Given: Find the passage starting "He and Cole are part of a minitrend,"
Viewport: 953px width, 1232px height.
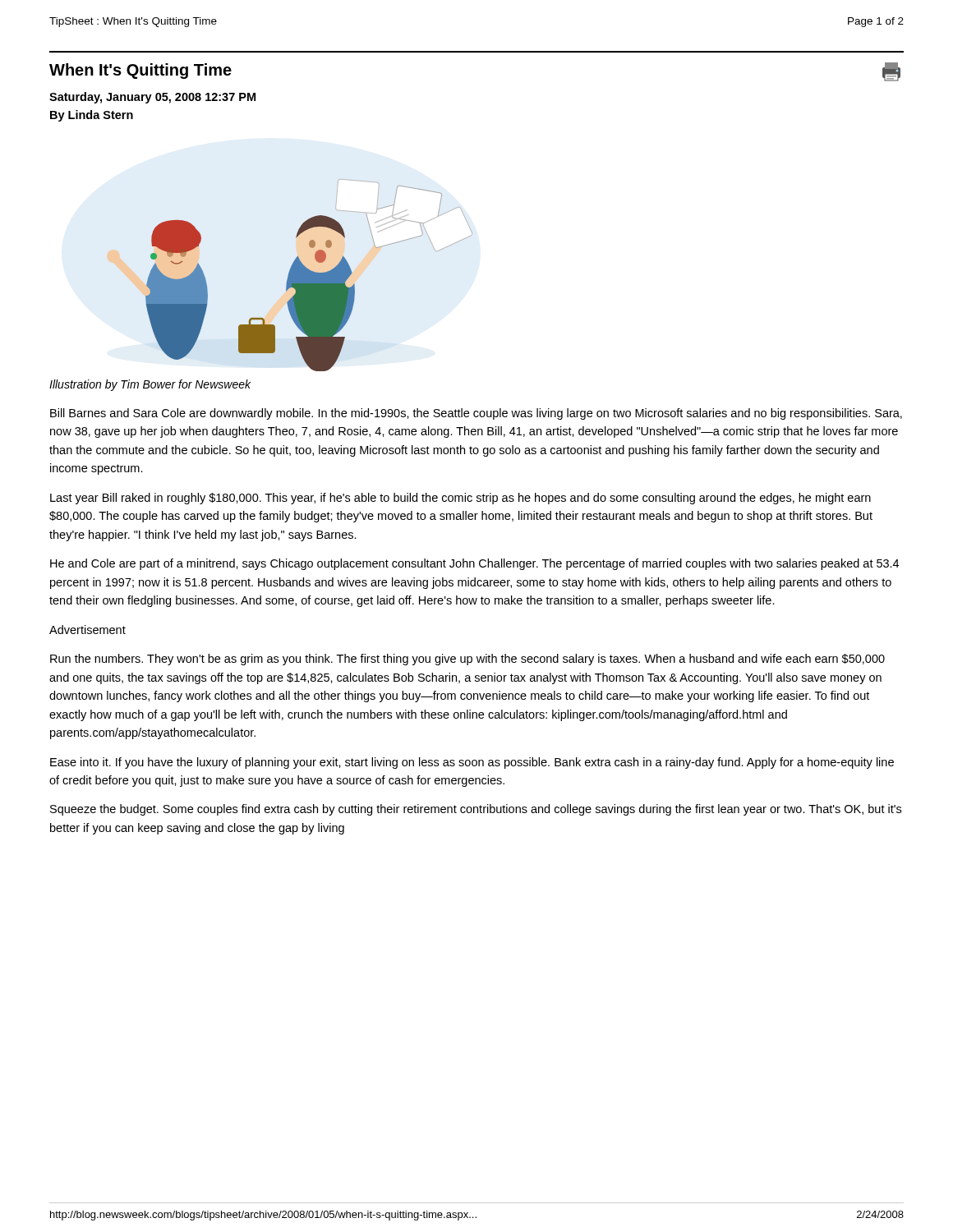Looking at the screenshot, I should (x=476, y=582).
